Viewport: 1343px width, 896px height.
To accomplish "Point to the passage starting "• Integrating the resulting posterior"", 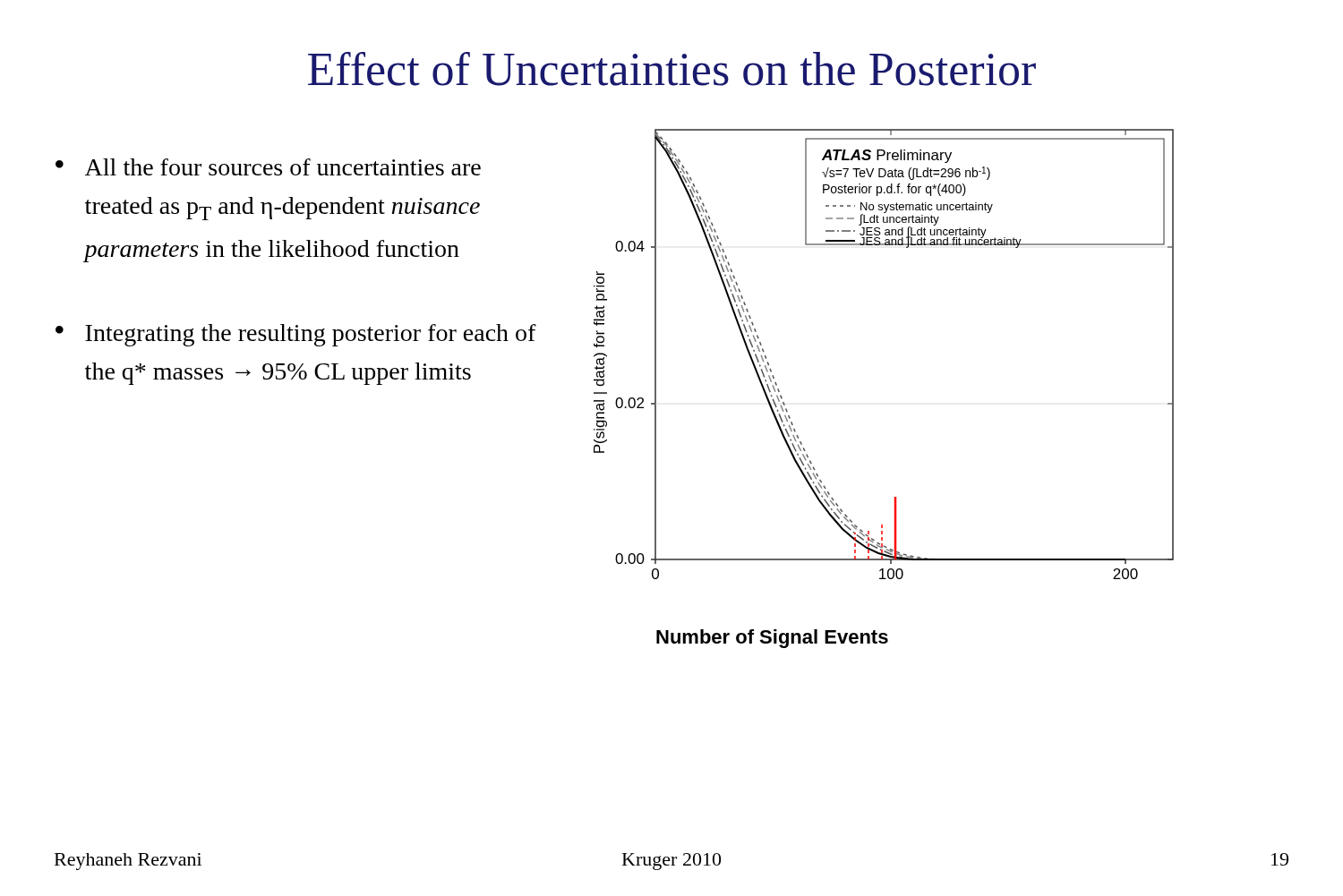I will coord(304,352).
